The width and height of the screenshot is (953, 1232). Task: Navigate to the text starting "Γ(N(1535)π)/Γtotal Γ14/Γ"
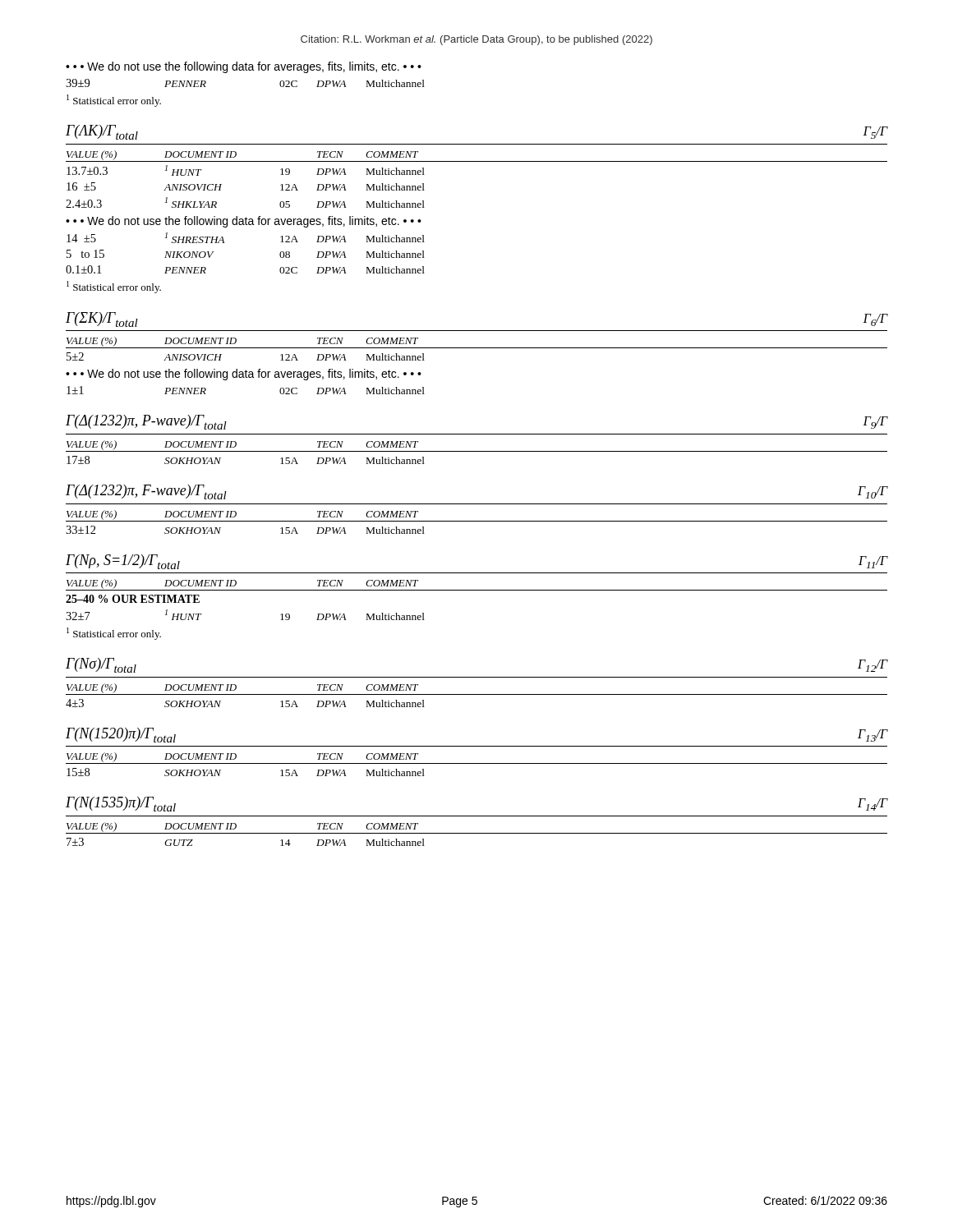(476, 805)
